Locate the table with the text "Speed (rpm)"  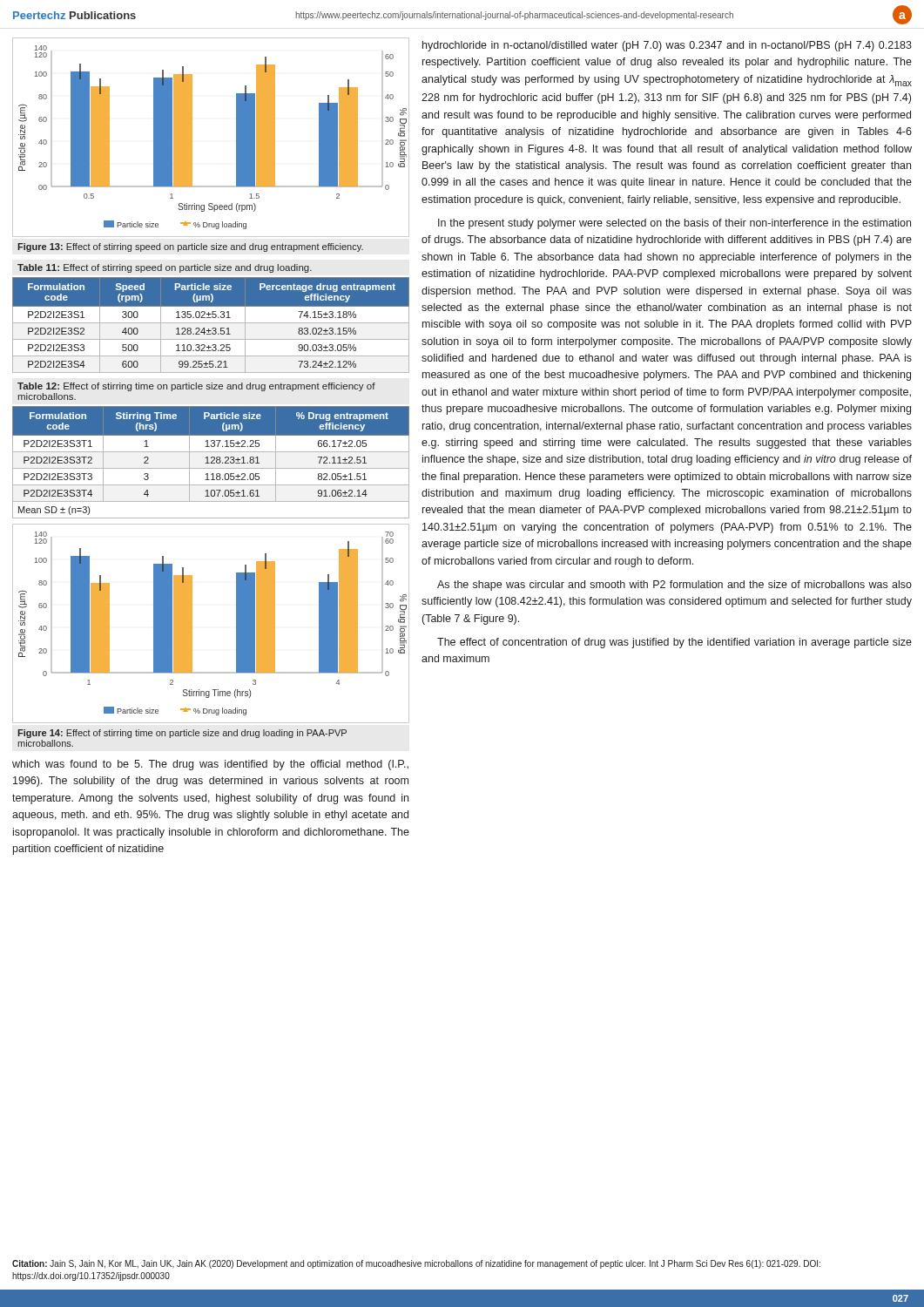[211, 325]
